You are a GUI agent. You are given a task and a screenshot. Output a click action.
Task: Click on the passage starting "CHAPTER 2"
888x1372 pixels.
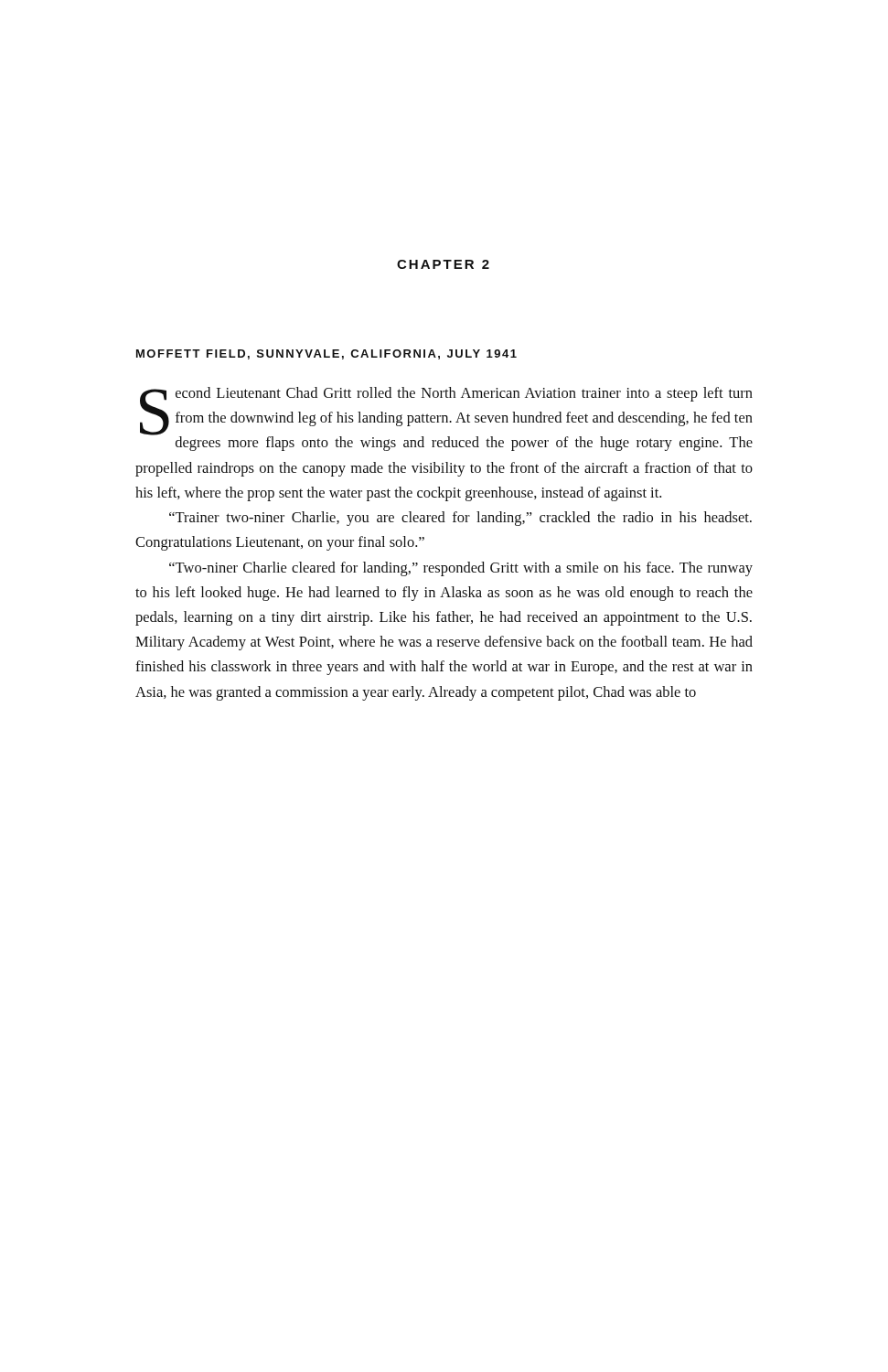coord(444,264)
